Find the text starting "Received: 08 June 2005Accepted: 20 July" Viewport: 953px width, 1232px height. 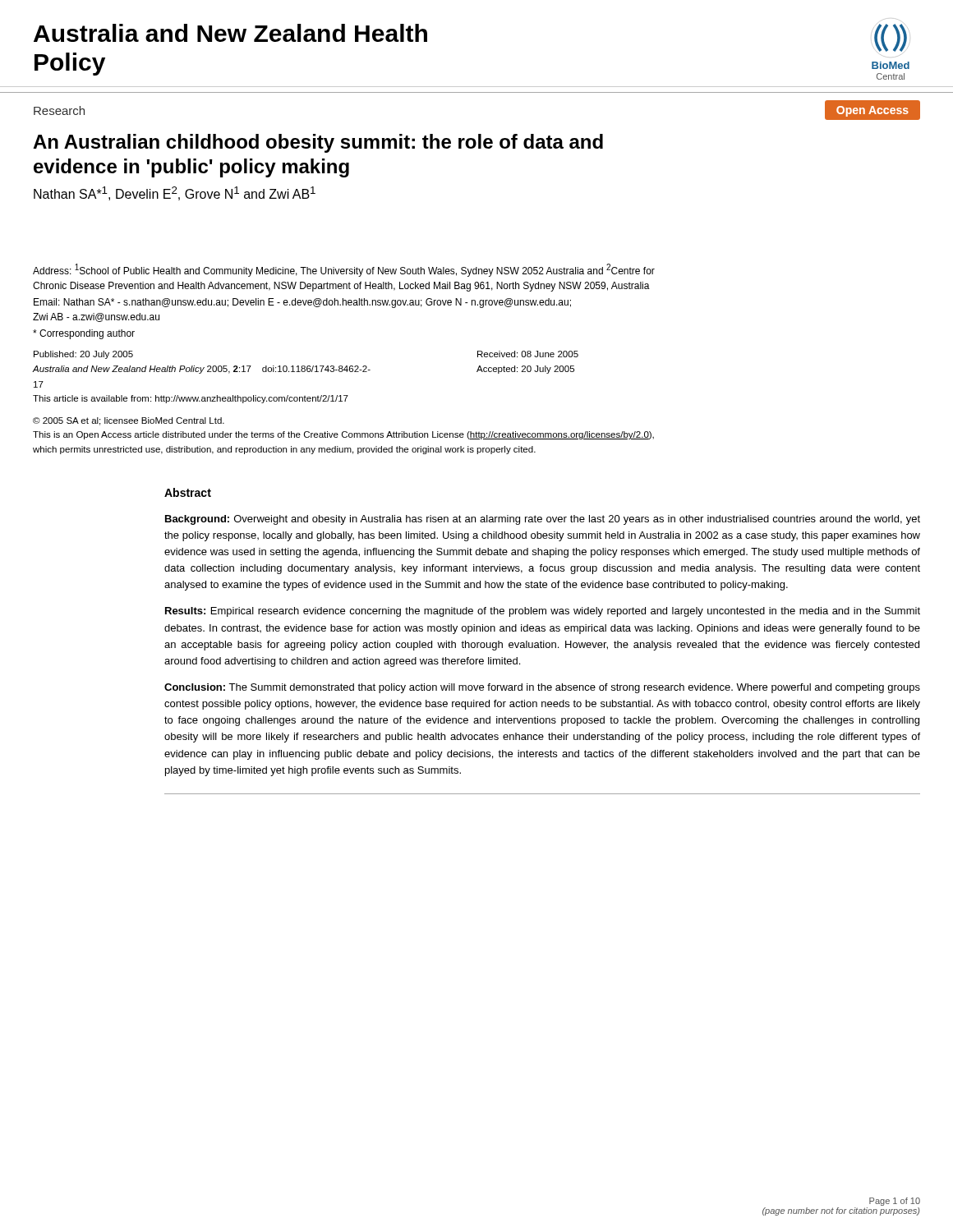(527, 362)
